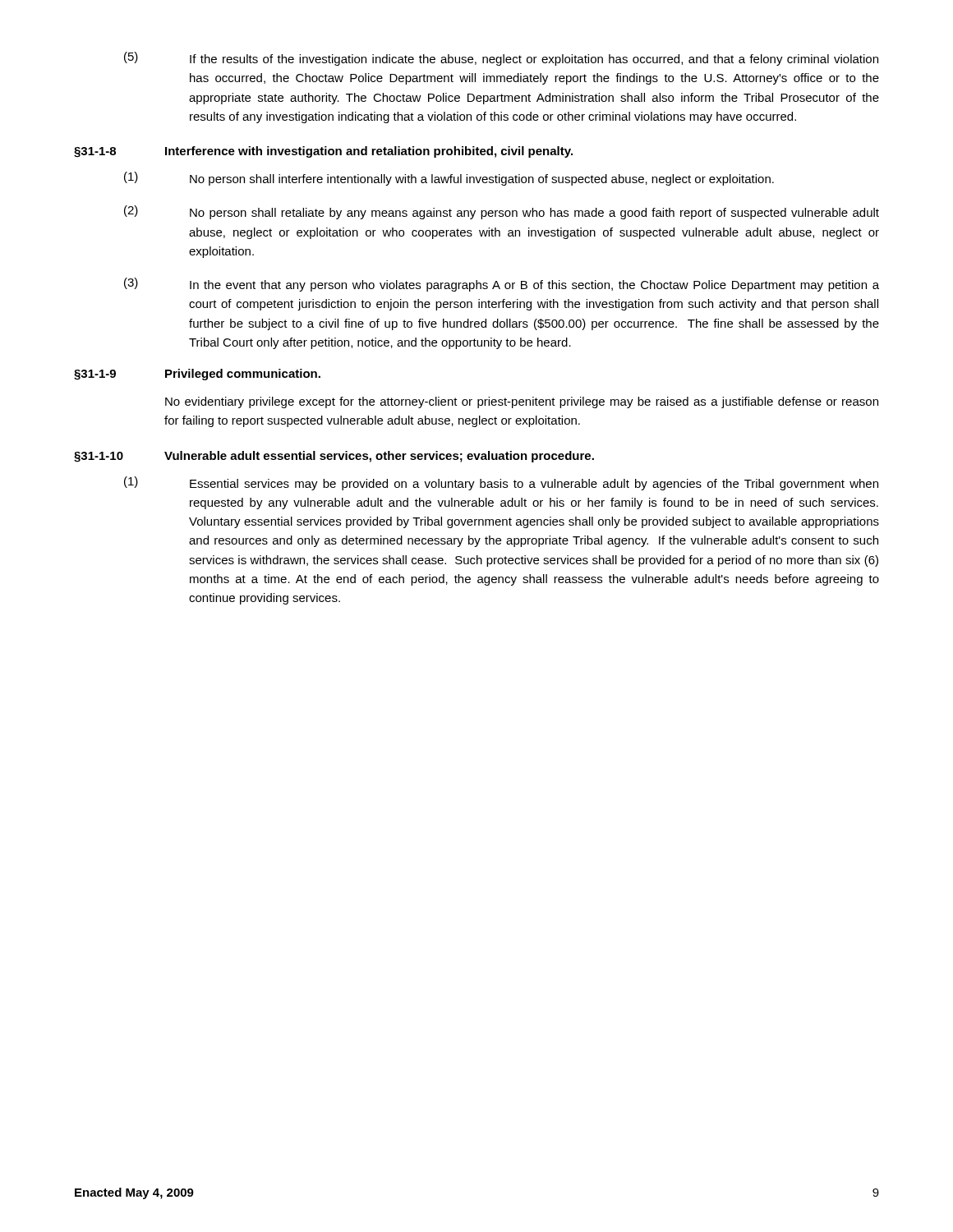Image resolution: width=953 pixels, height=1232 pixels.
Task: Locate the list item that reads "(5) If the results of the"
Action: pyautogui.click(x=476, y=87)
